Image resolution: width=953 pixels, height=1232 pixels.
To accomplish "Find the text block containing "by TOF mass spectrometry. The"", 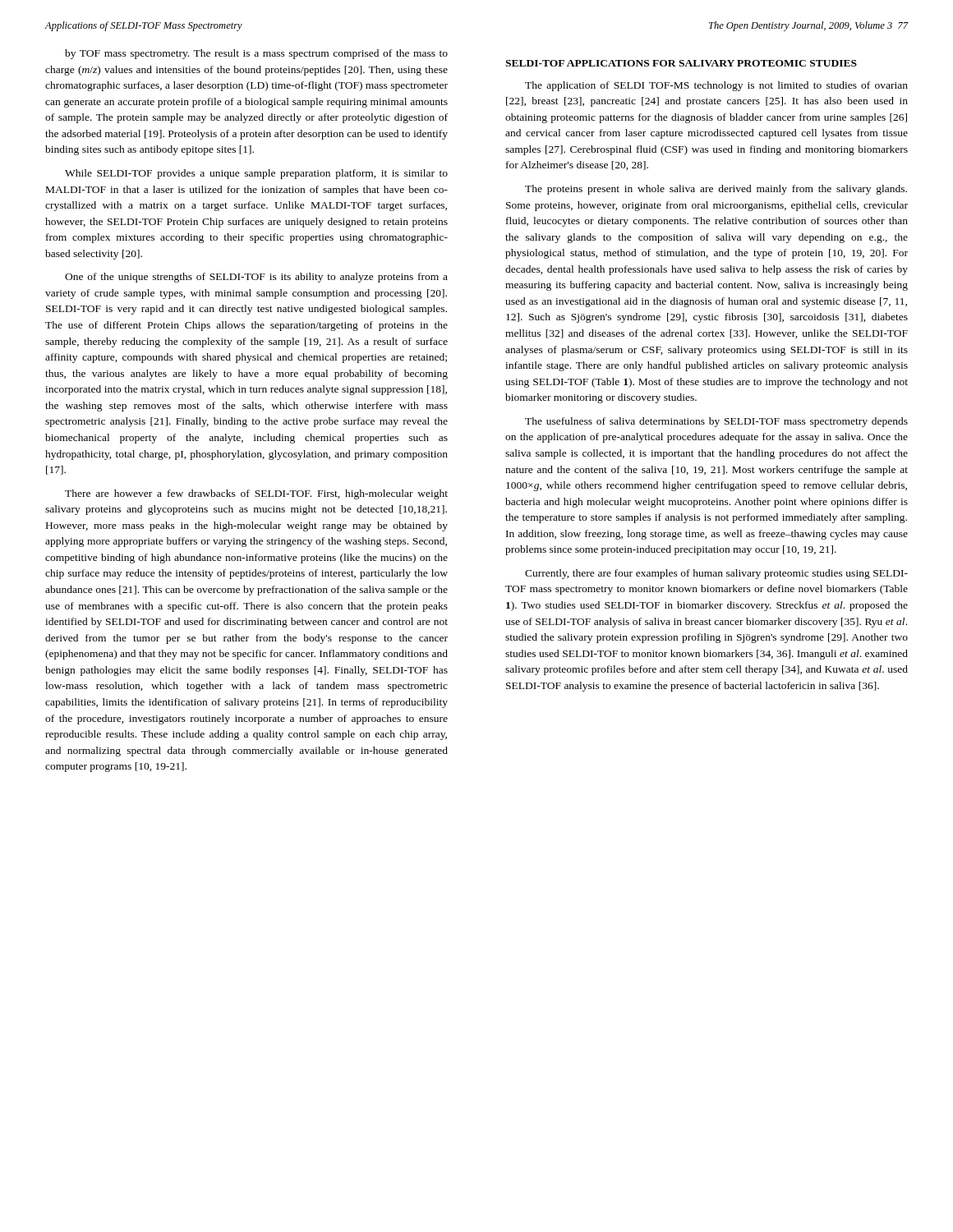I will (x=246, y=101).
